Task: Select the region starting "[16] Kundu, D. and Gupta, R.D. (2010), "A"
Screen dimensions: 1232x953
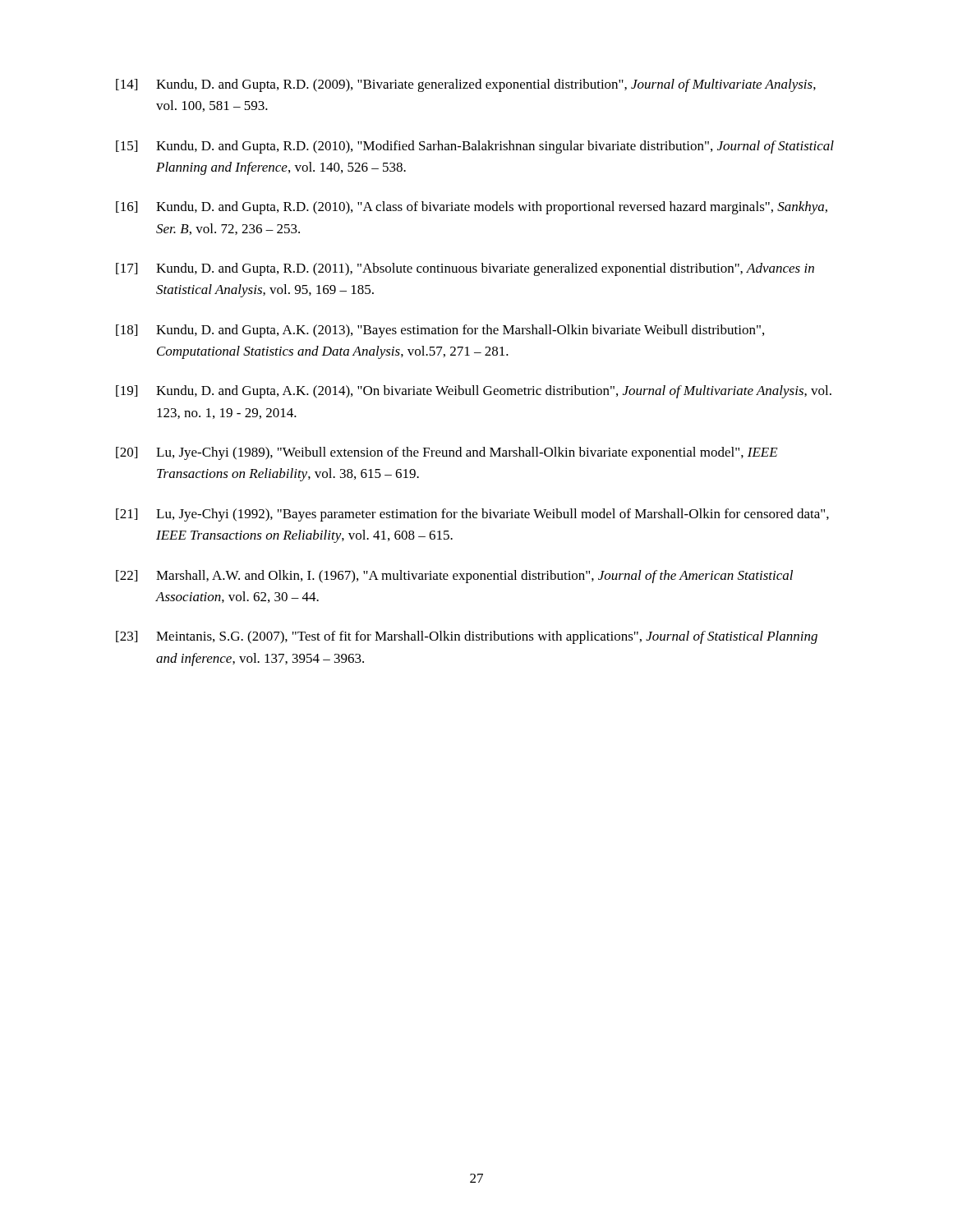Action: click(x=476, y=218)
